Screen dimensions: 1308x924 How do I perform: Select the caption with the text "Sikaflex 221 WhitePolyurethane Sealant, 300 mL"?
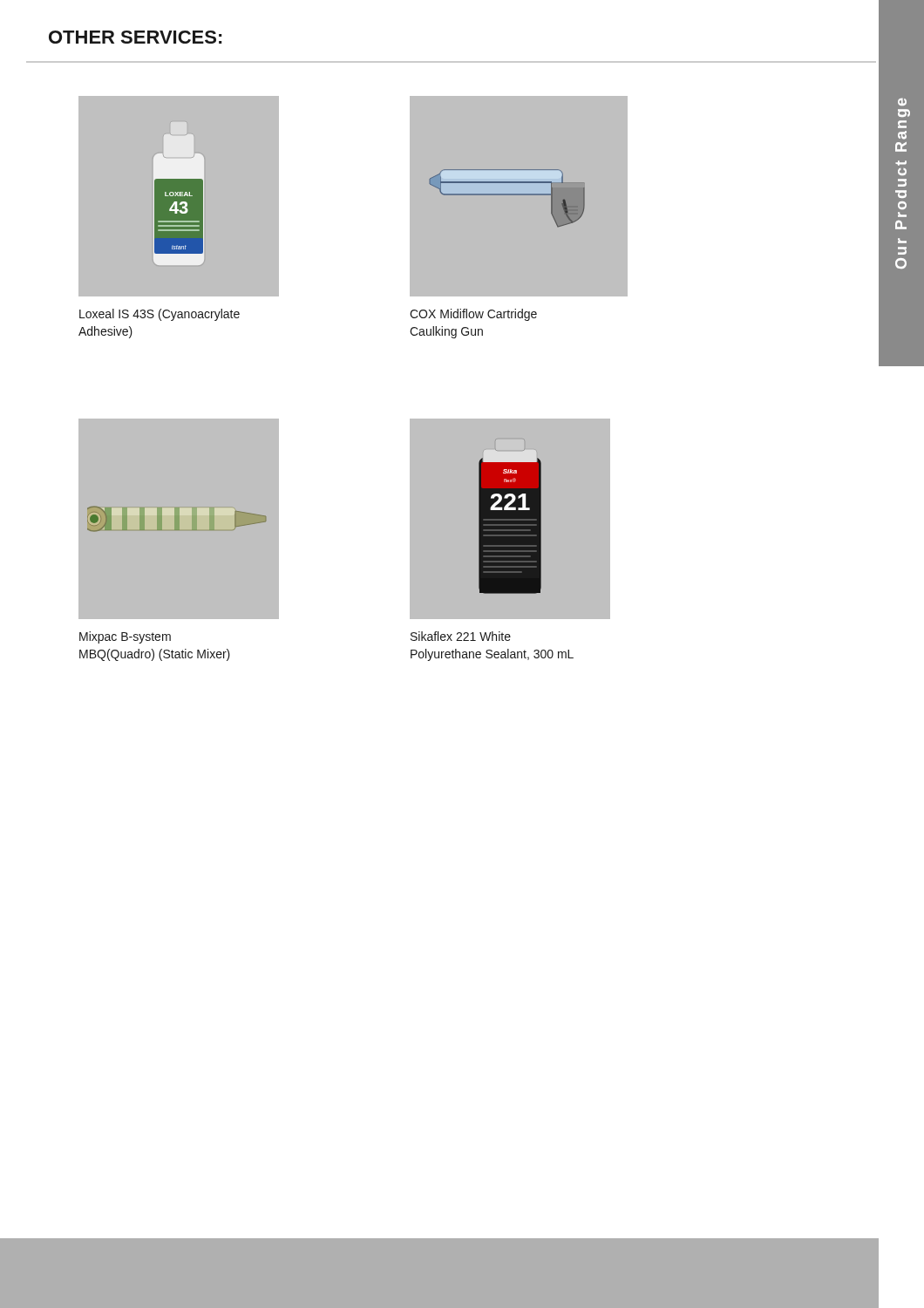(492, 645)
